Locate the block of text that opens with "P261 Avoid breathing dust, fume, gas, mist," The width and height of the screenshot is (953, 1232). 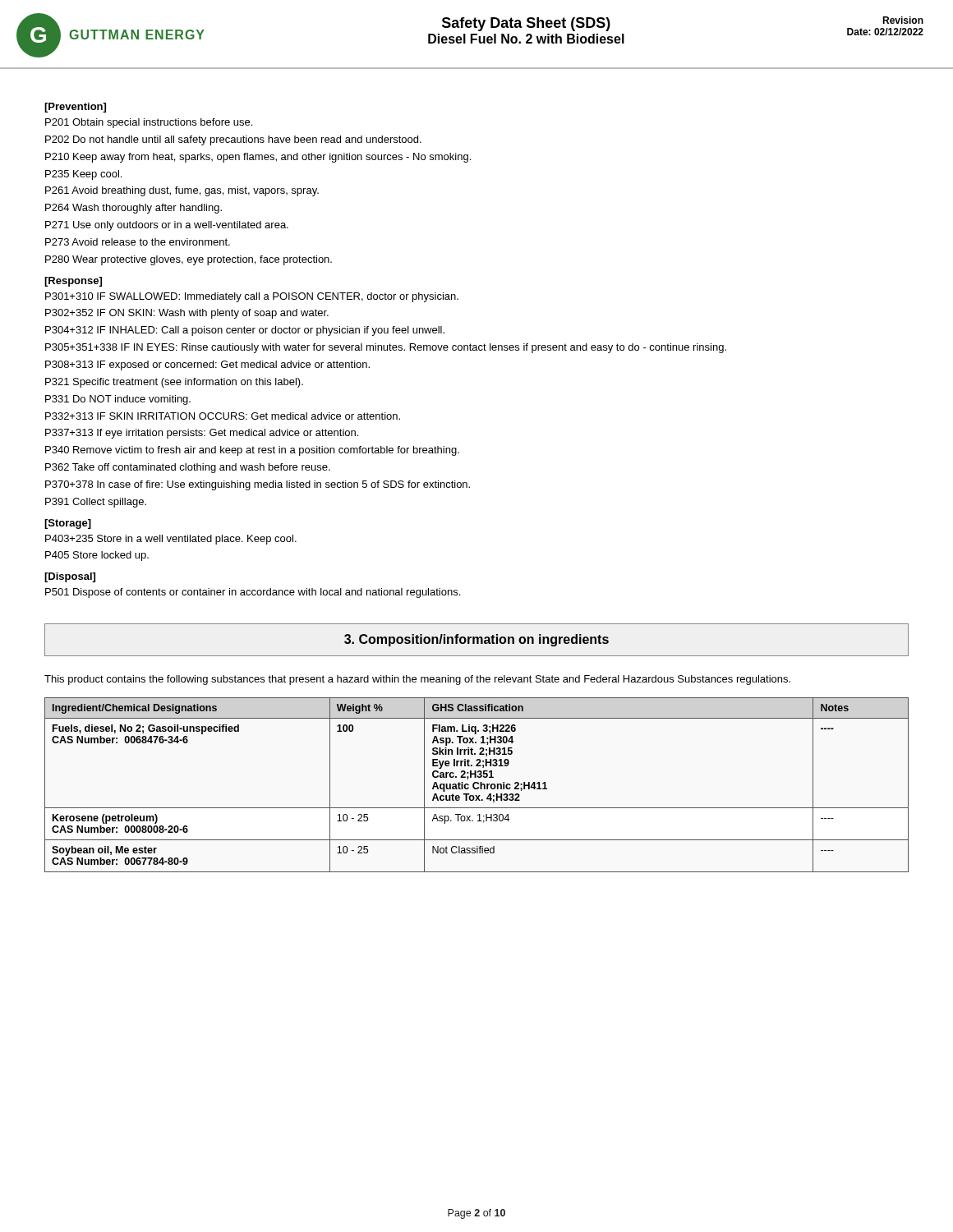(x=182, y=190)
